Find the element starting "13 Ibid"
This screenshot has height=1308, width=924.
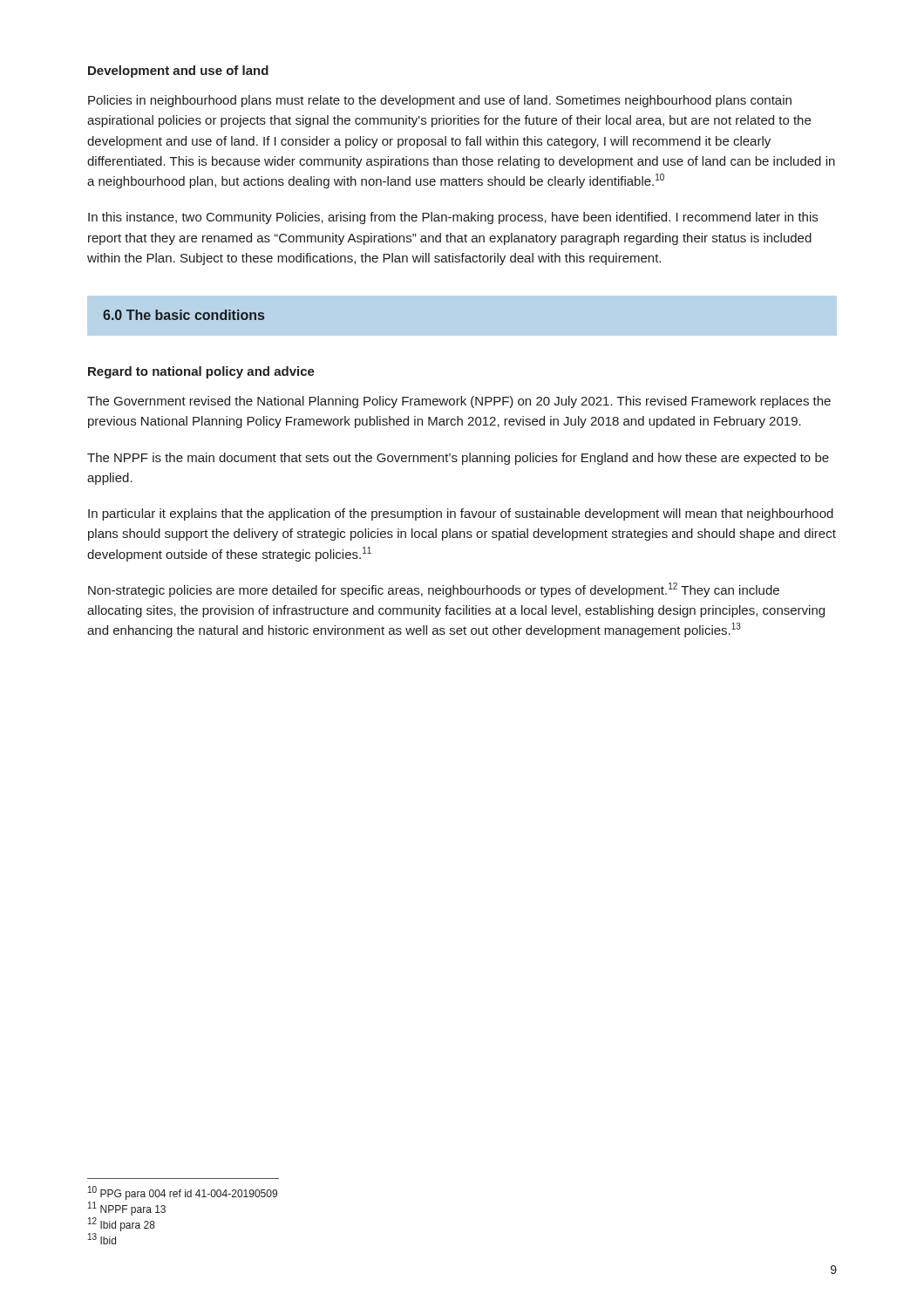[x=102, y=1240]
